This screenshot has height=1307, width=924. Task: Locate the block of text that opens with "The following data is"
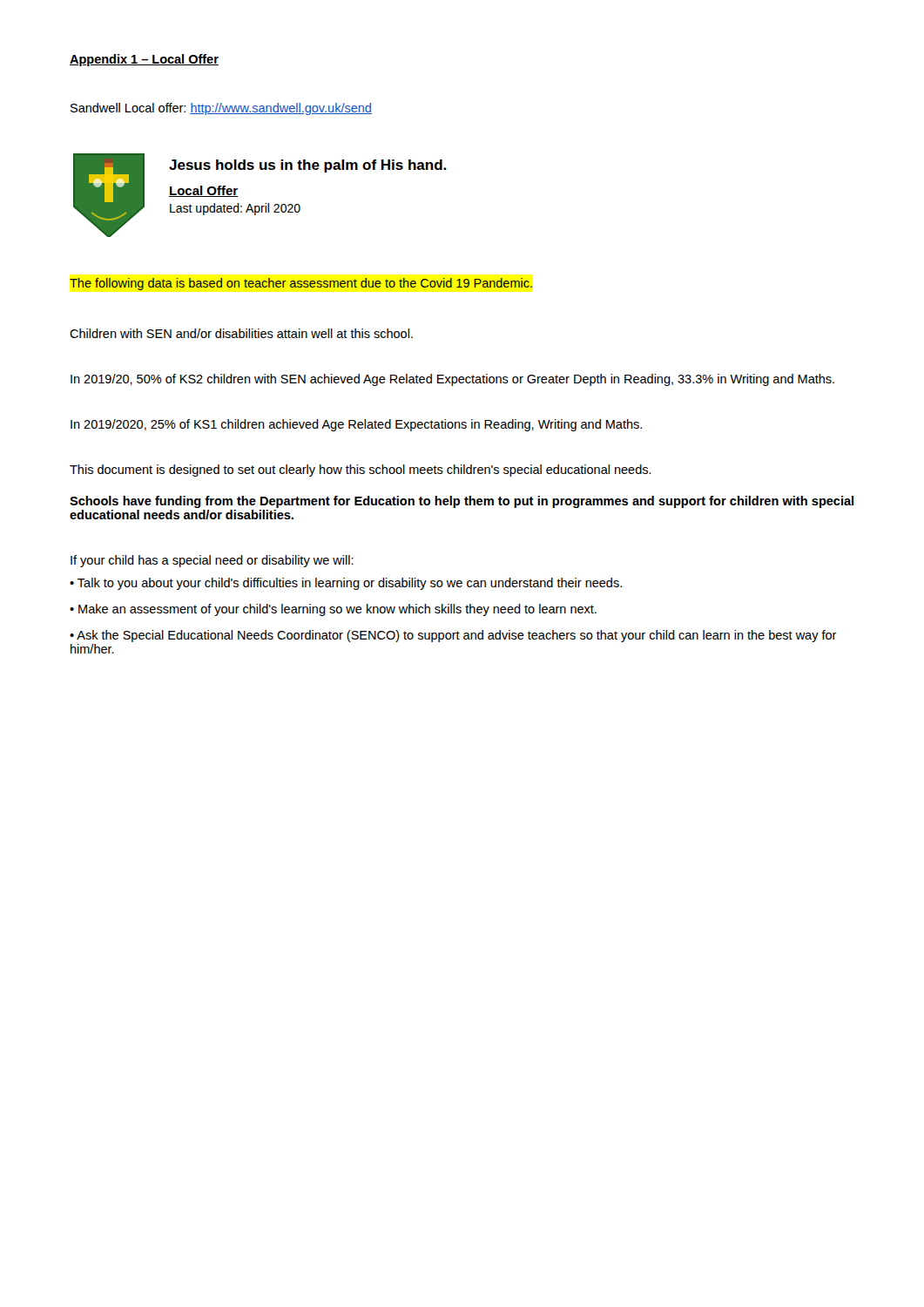pyautogui.click(x=301, y=283)
